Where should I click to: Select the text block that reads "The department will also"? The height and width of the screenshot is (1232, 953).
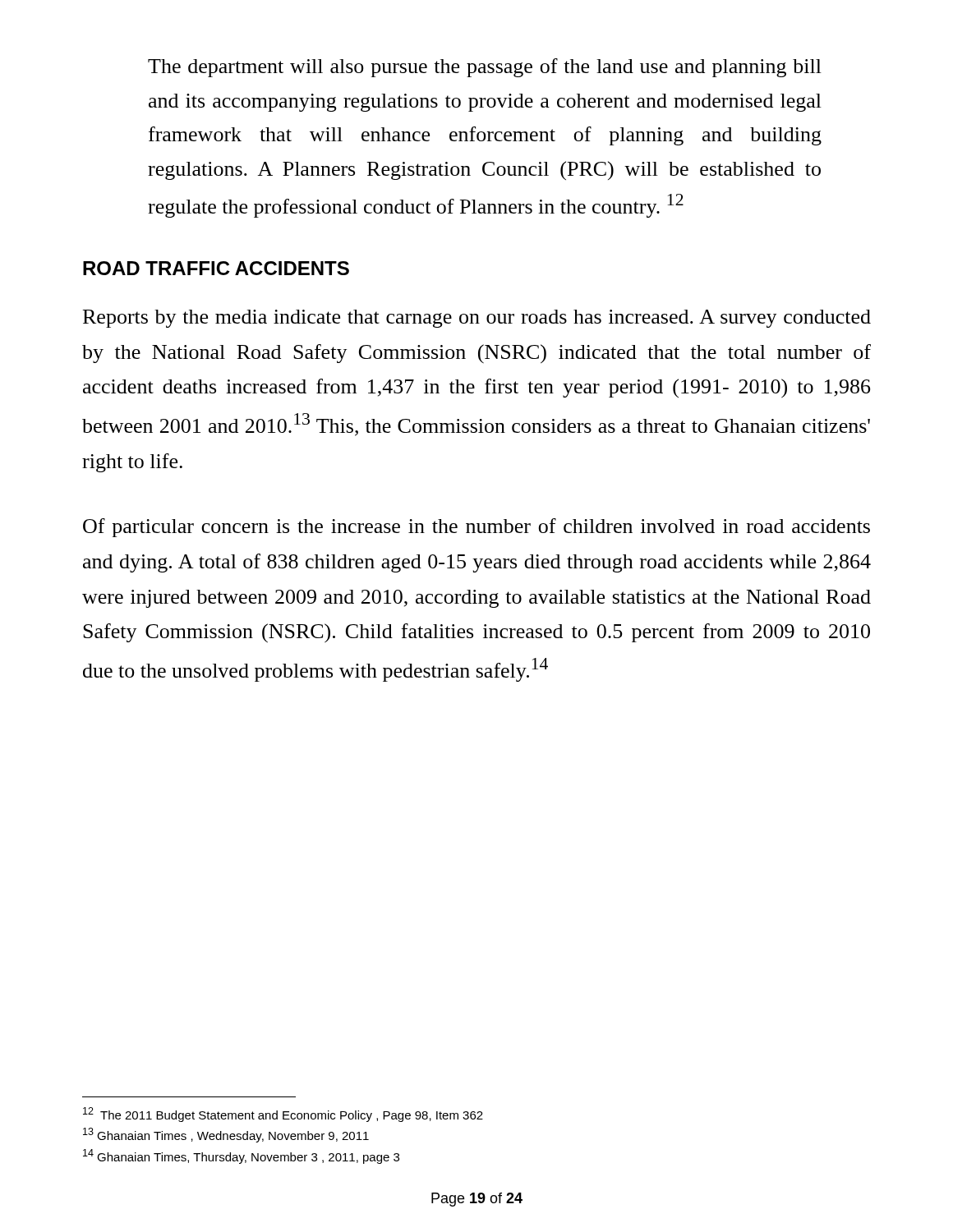pos(485,136)
